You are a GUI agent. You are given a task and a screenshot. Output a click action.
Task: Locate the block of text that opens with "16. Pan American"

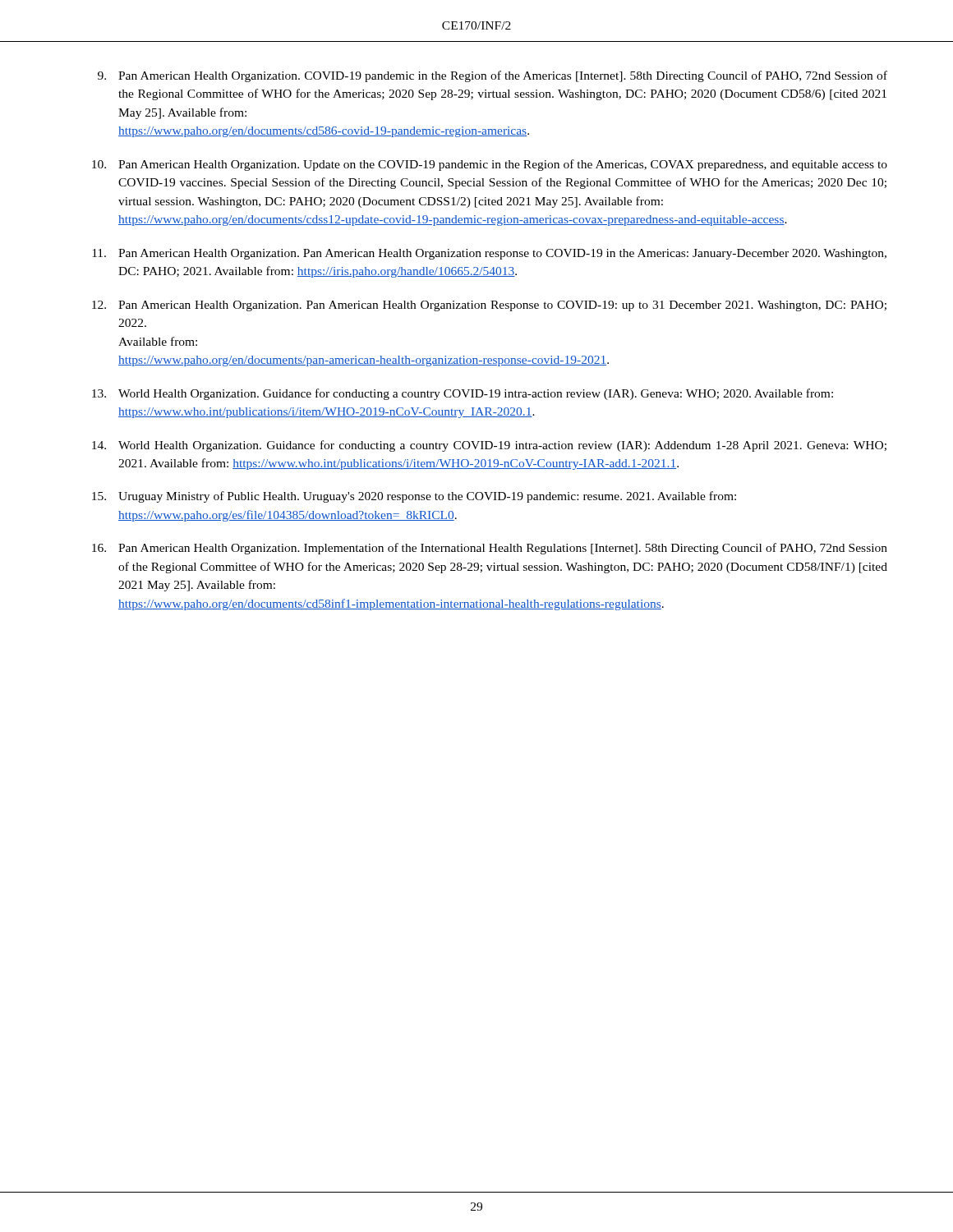coord(476,576)
